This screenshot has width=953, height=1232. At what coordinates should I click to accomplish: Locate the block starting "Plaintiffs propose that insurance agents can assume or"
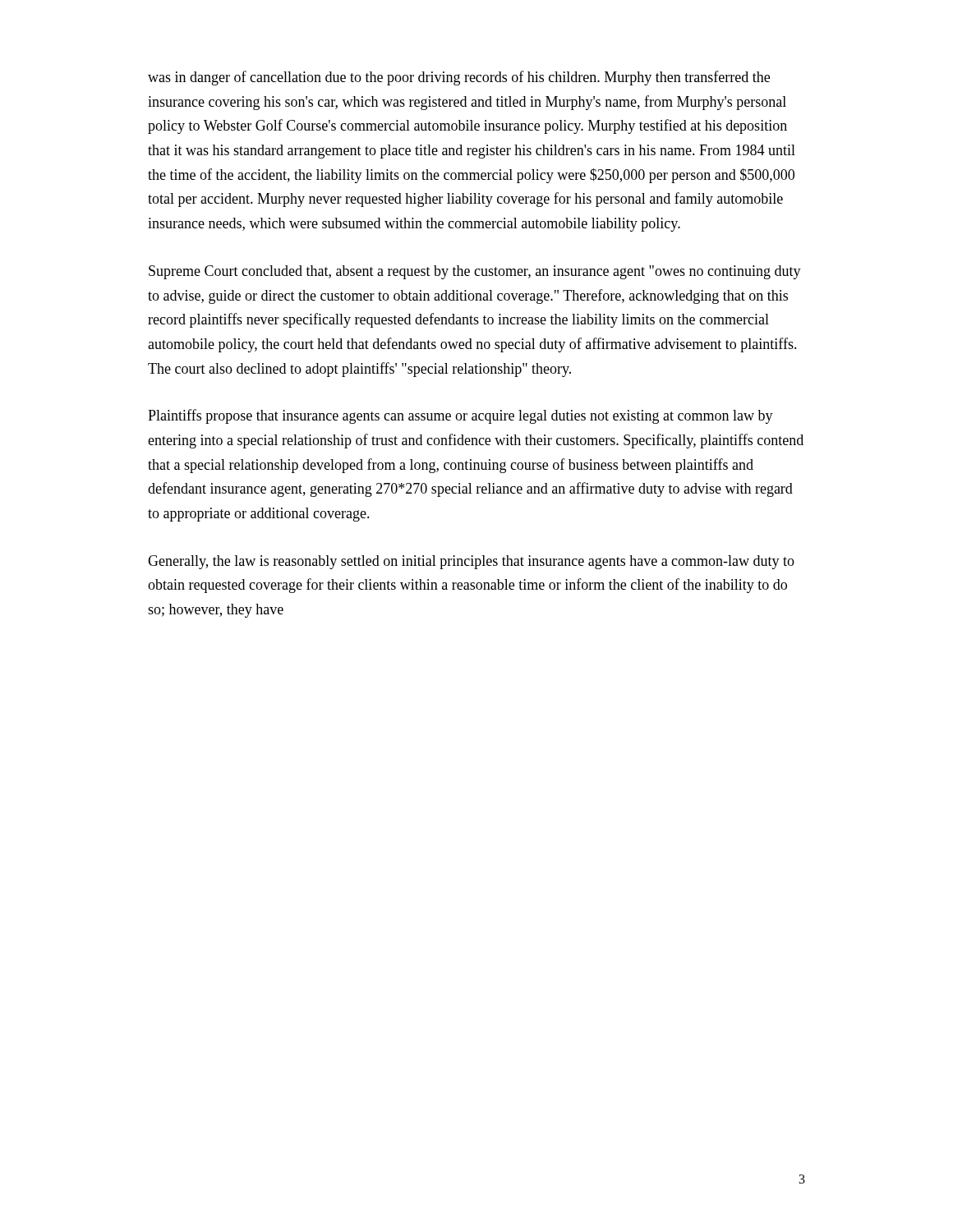pyautogui.click(x=476, y=465)
